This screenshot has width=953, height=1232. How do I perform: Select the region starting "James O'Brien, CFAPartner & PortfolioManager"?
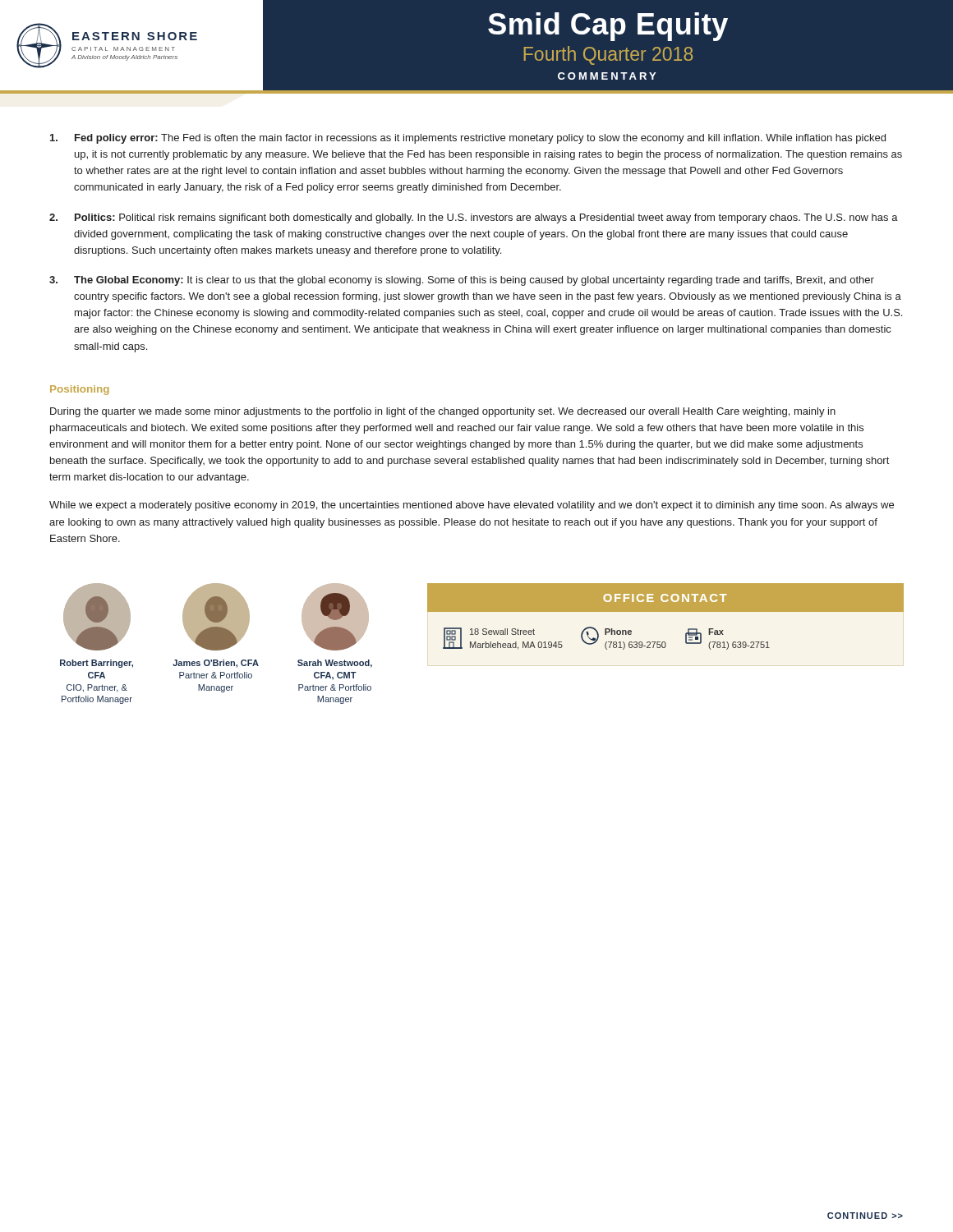[216, 675]
